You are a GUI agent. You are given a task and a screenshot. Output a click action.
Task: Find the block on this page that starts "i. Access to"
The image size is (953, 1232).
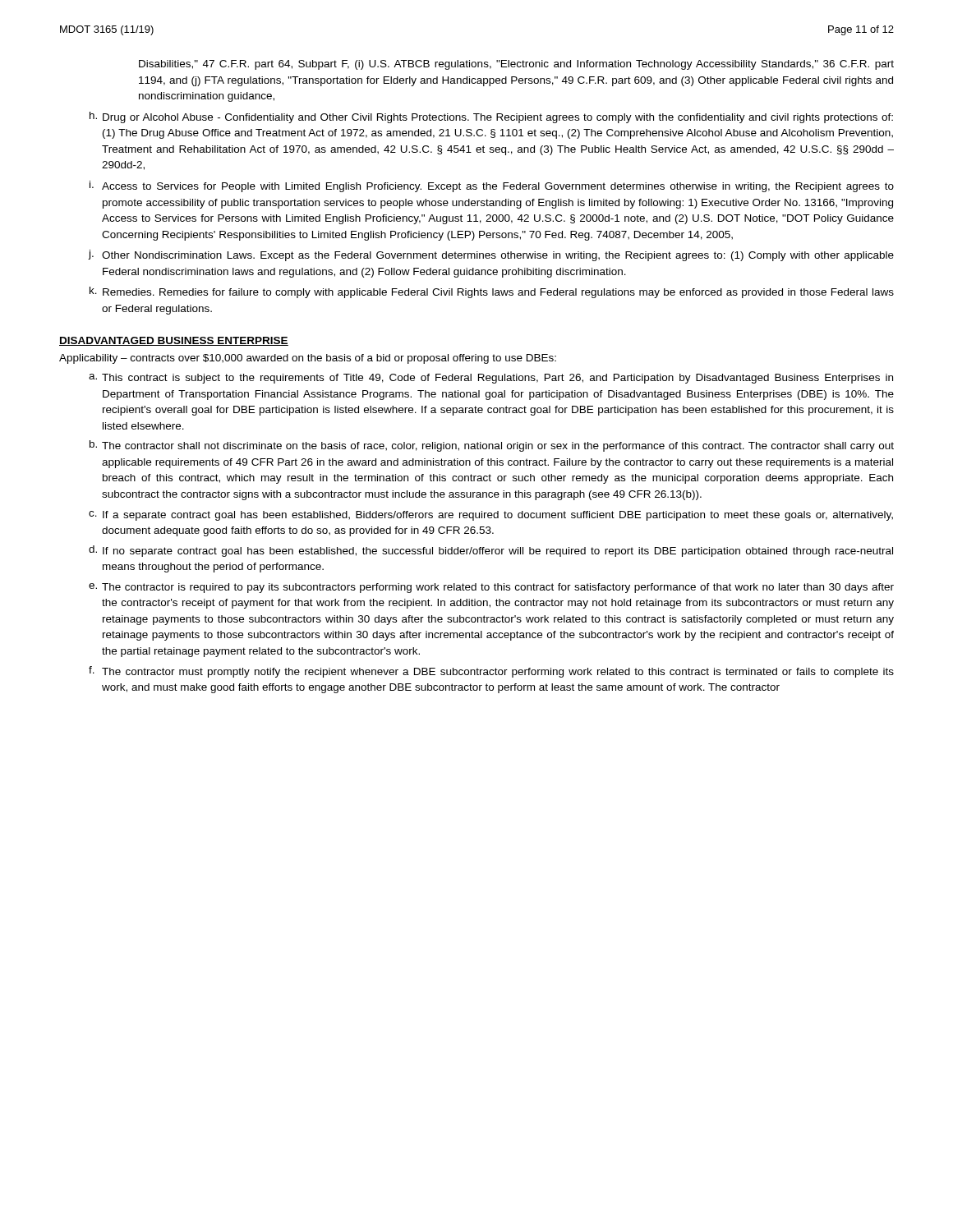(x=476, y=210)
